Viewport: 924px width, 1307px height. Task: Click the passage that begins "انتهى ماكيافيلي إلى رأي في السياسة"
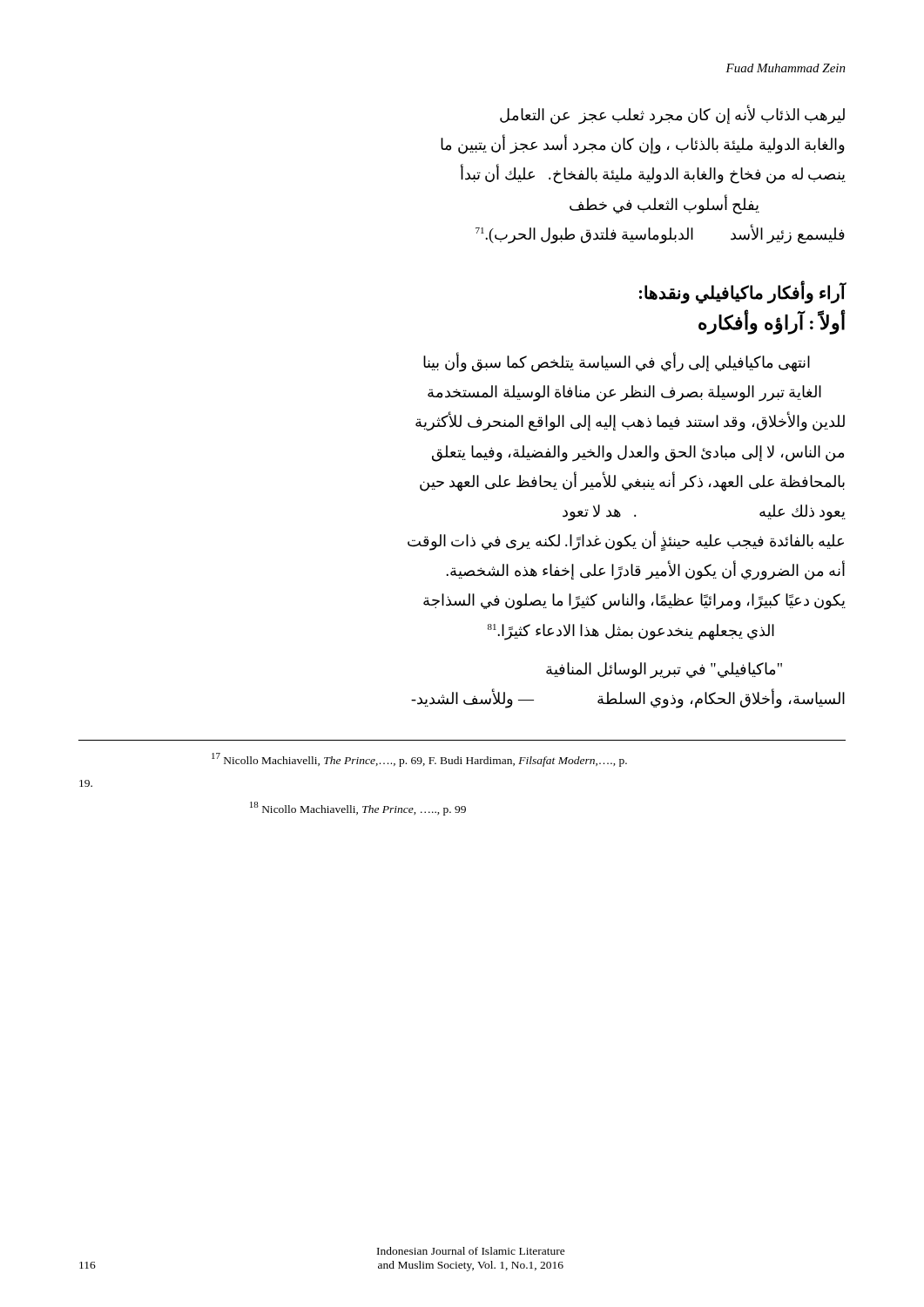pos(626,496)
